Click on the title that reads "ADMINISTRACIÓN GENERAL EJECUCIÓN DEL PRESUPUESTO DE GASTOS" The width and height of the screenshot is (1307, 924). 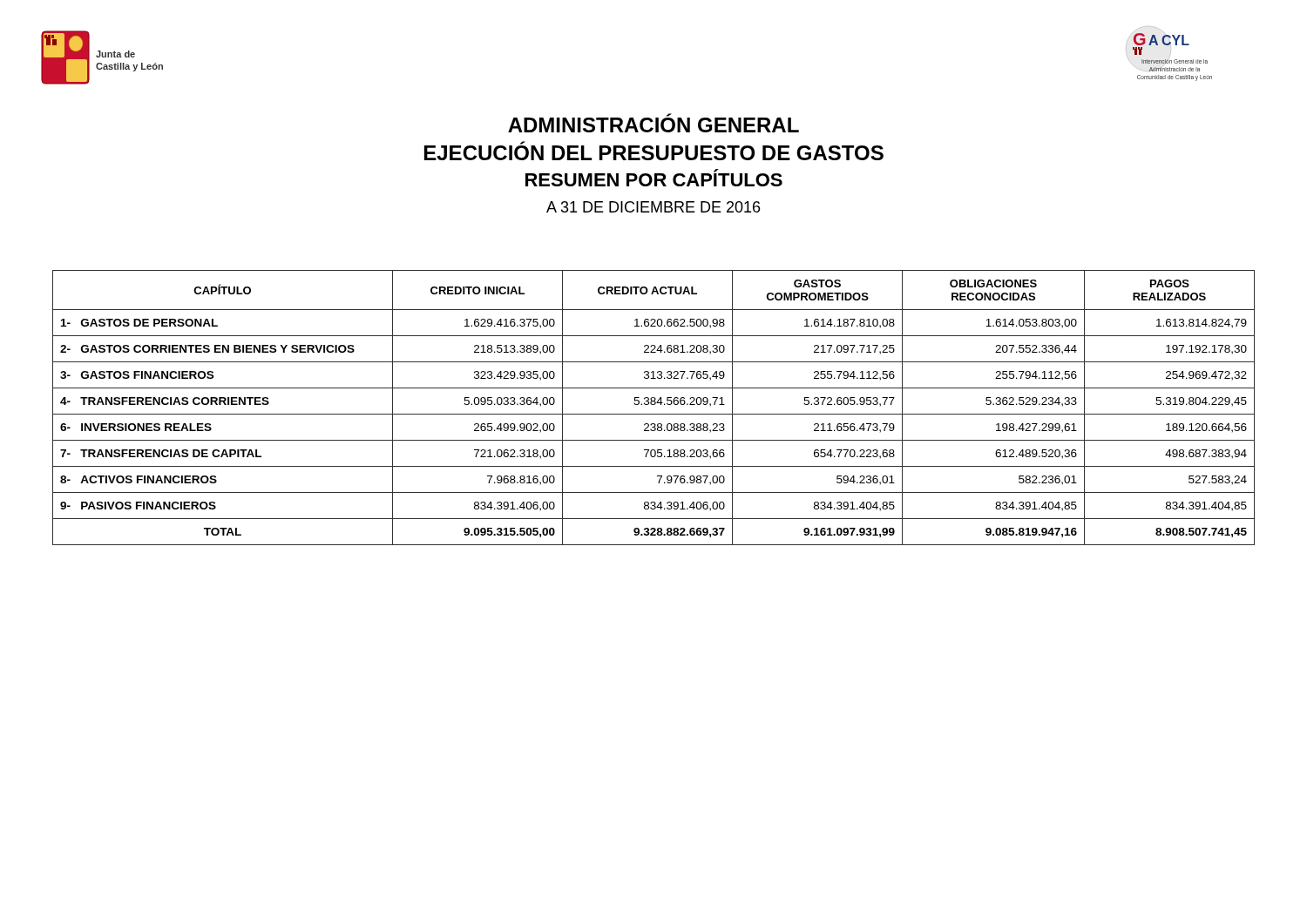pyautogui.click(x=654, y=165)
